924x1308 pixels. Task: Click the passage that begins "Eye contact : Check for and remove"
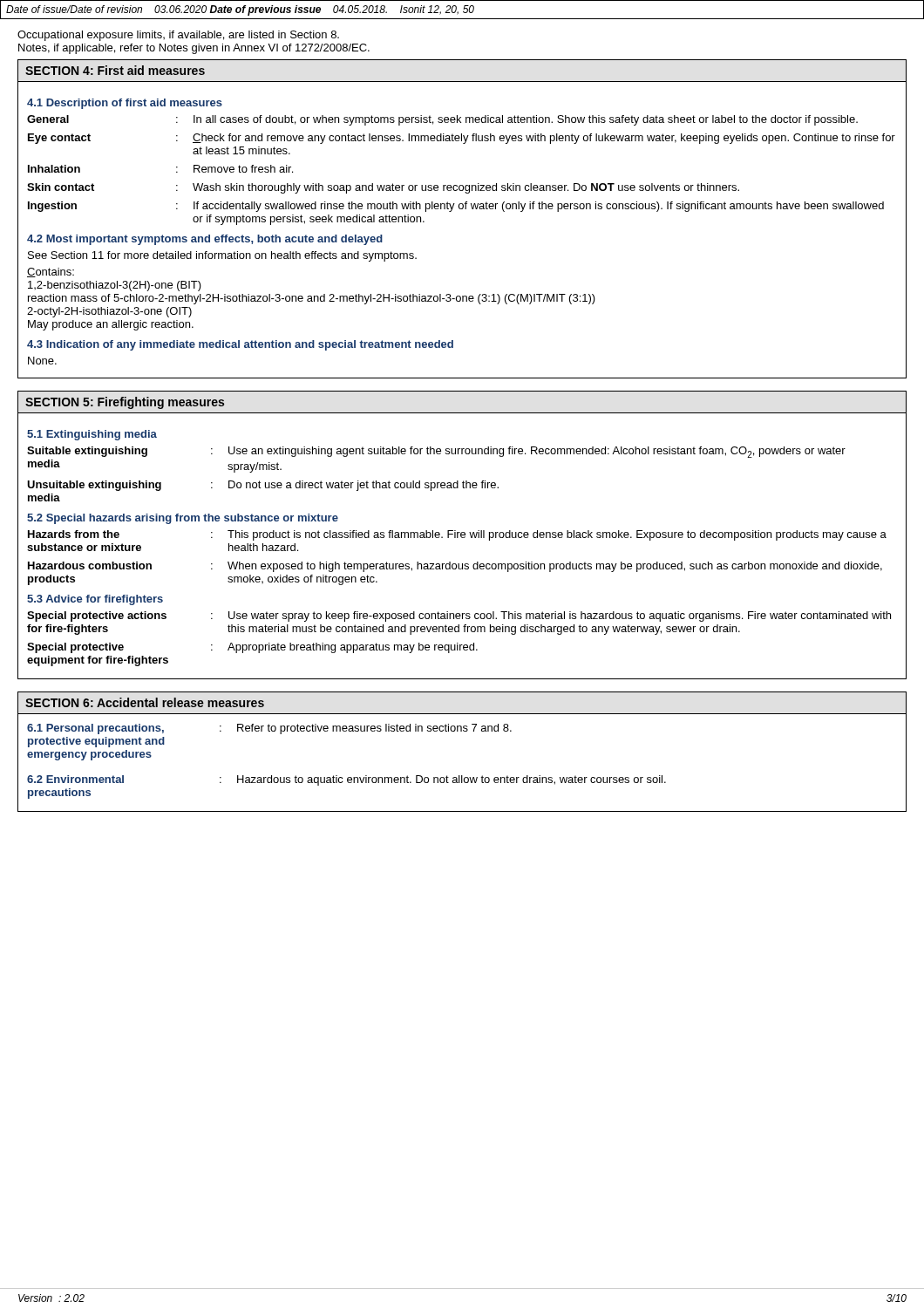tap(462, 144)
